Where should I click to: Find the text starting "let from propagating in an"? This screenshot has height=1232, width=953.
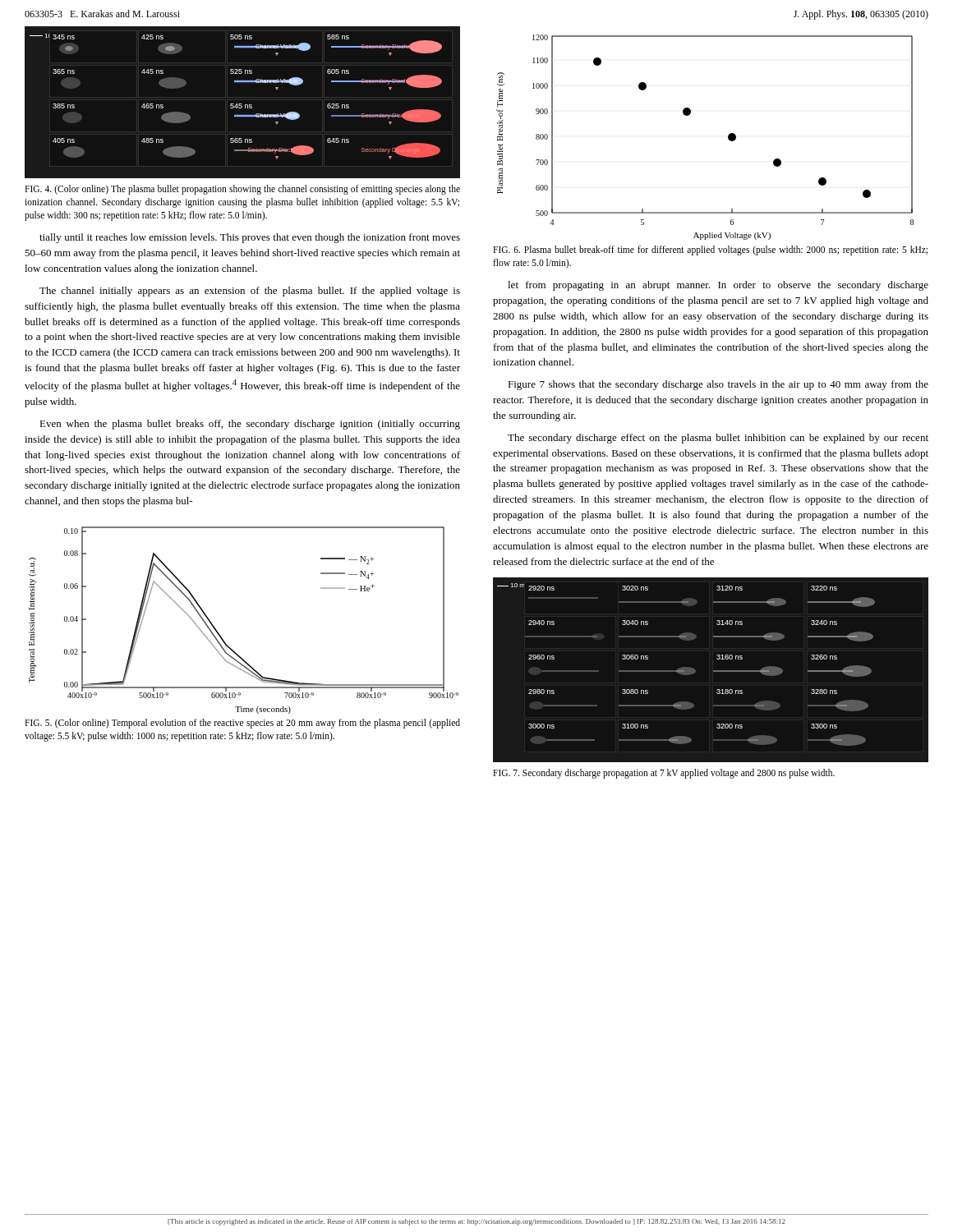[711, 323]
